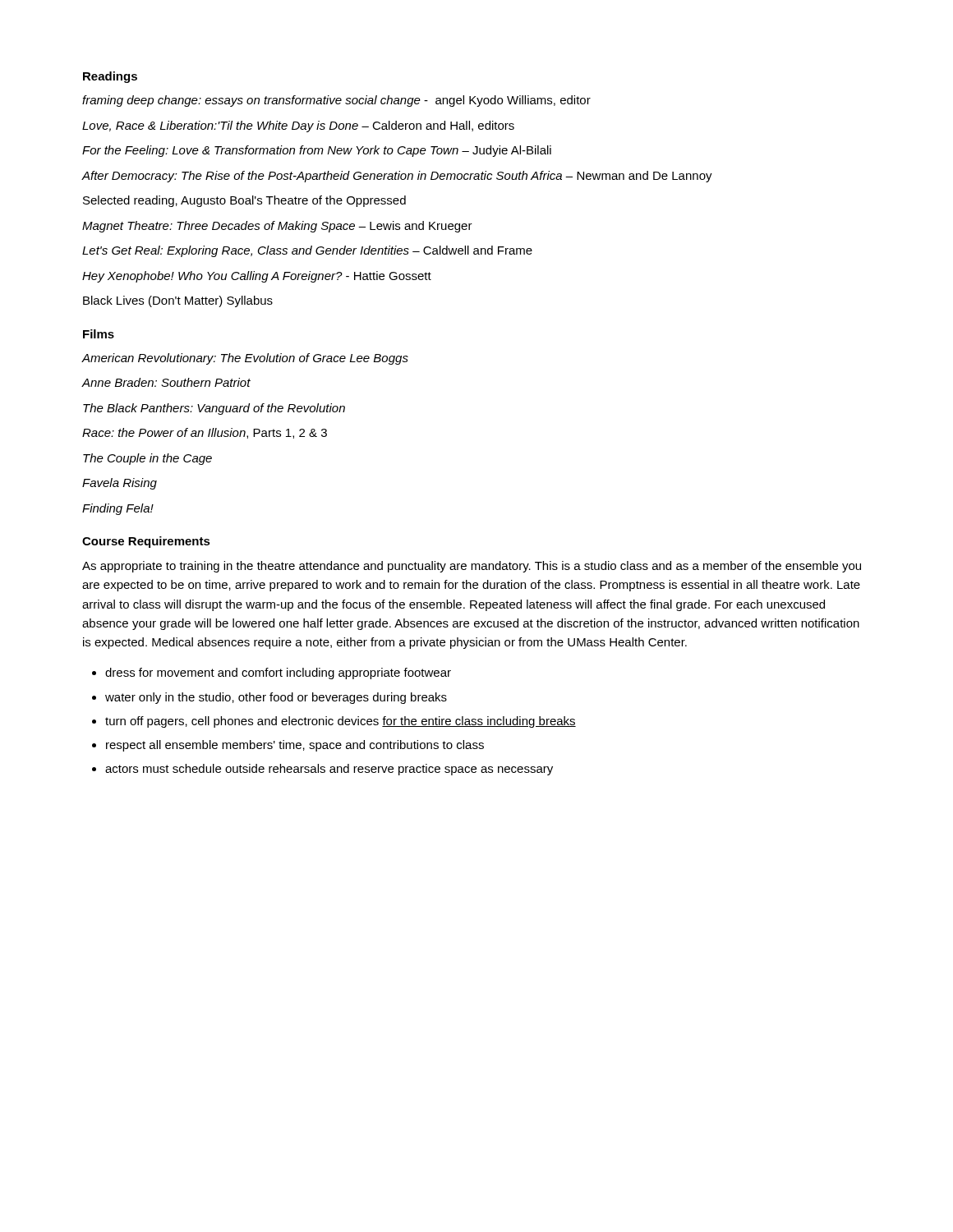Click on the region starting "Black Lives (Don't Matter) Syllabus"

click(x=177, y=300)
